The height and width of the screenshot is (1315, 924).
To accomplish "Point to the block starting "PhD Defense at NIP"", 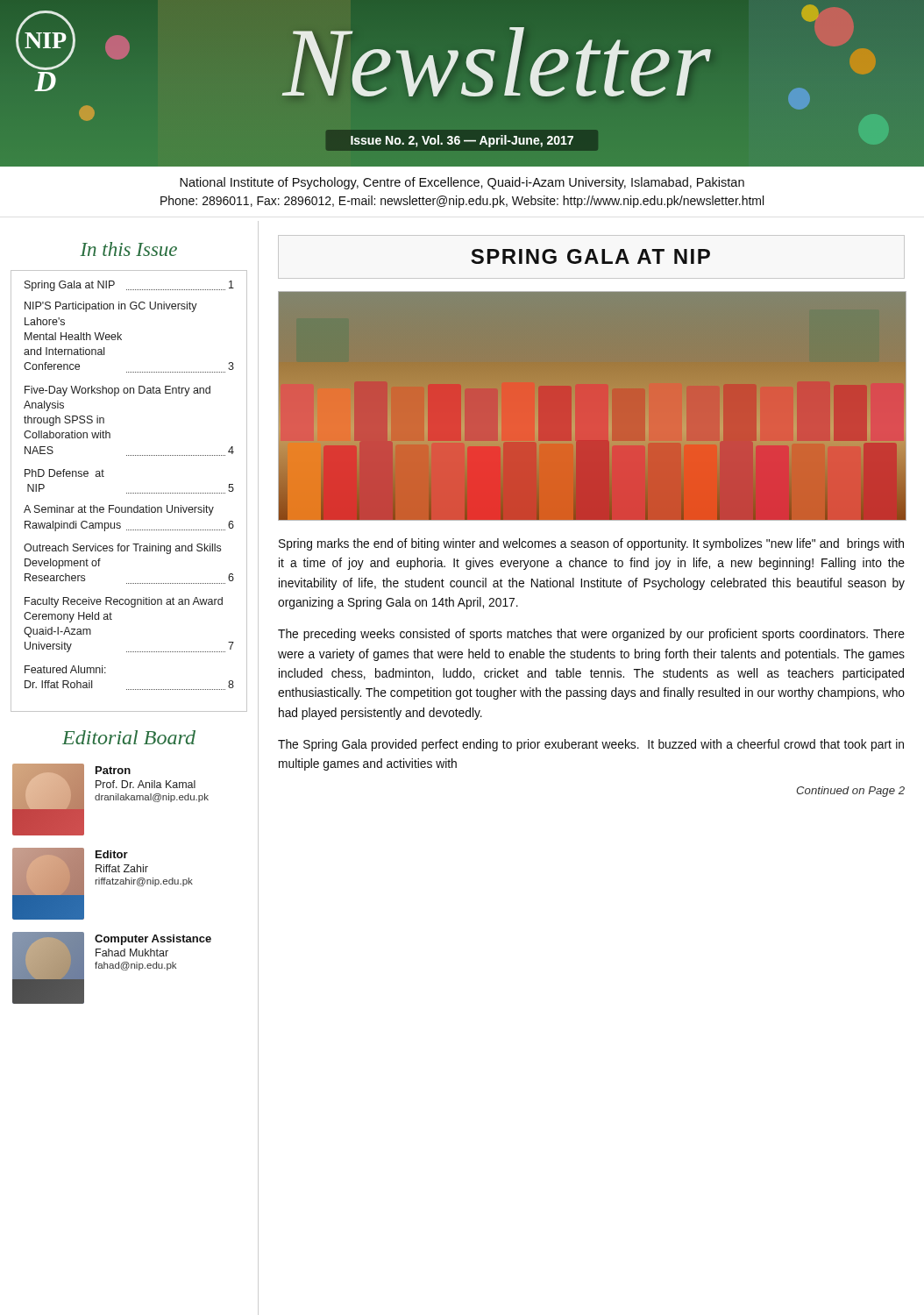I will coord(129,481).
